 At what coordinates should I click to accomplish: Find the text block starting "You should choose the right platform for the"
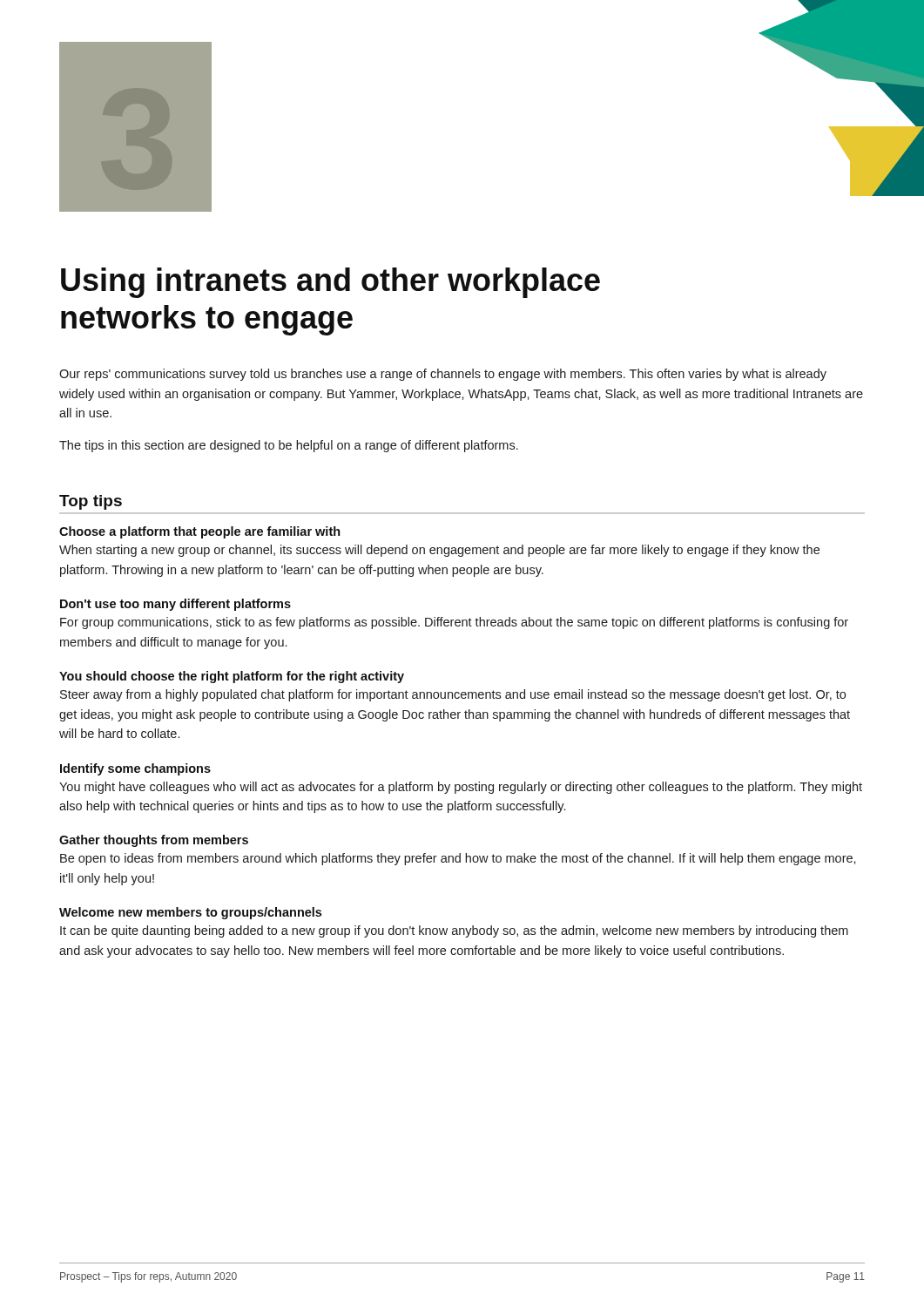tap(462, 706)
